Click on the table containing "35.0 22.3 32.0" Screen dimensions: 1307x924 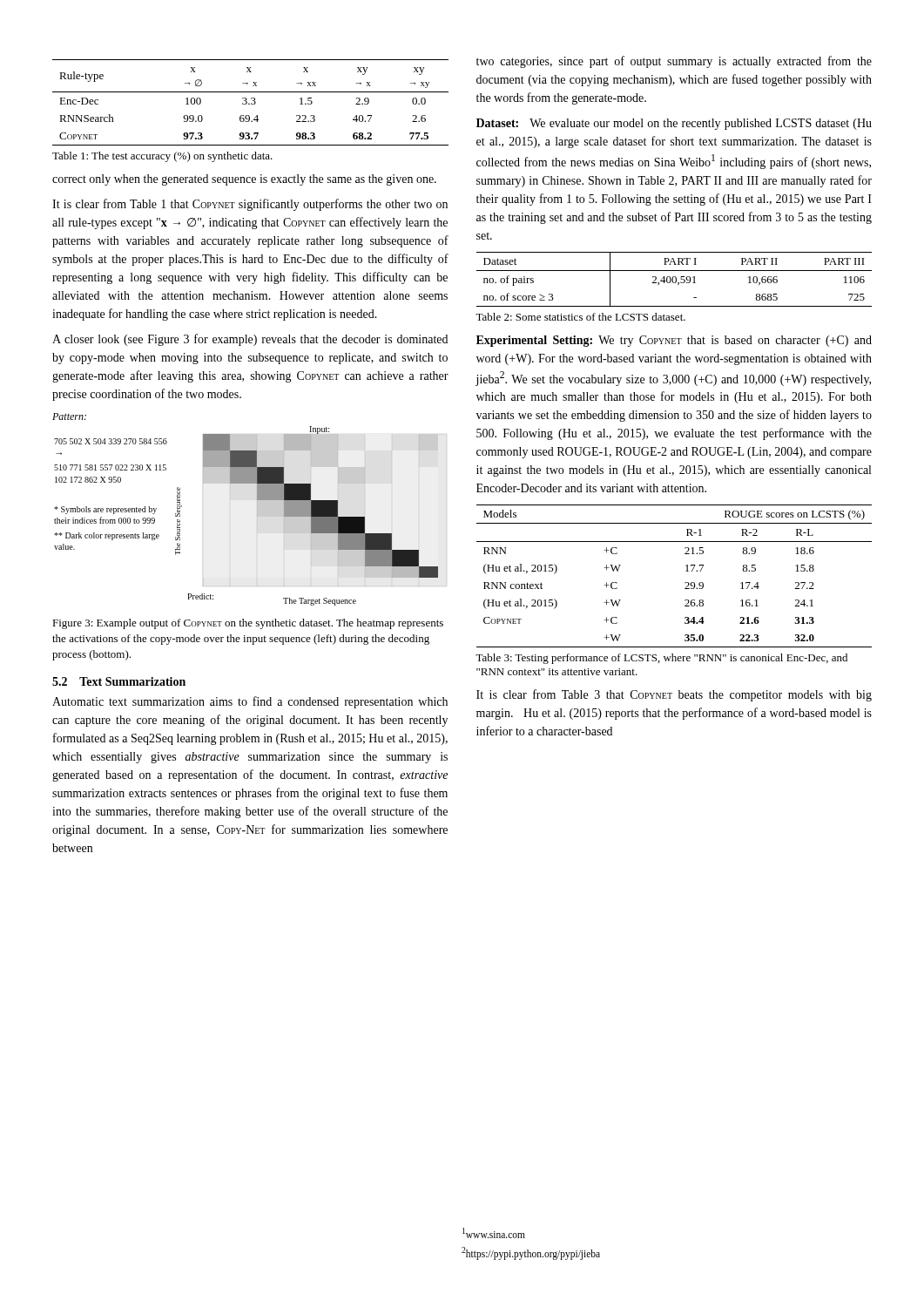click(x=674, y=576)
